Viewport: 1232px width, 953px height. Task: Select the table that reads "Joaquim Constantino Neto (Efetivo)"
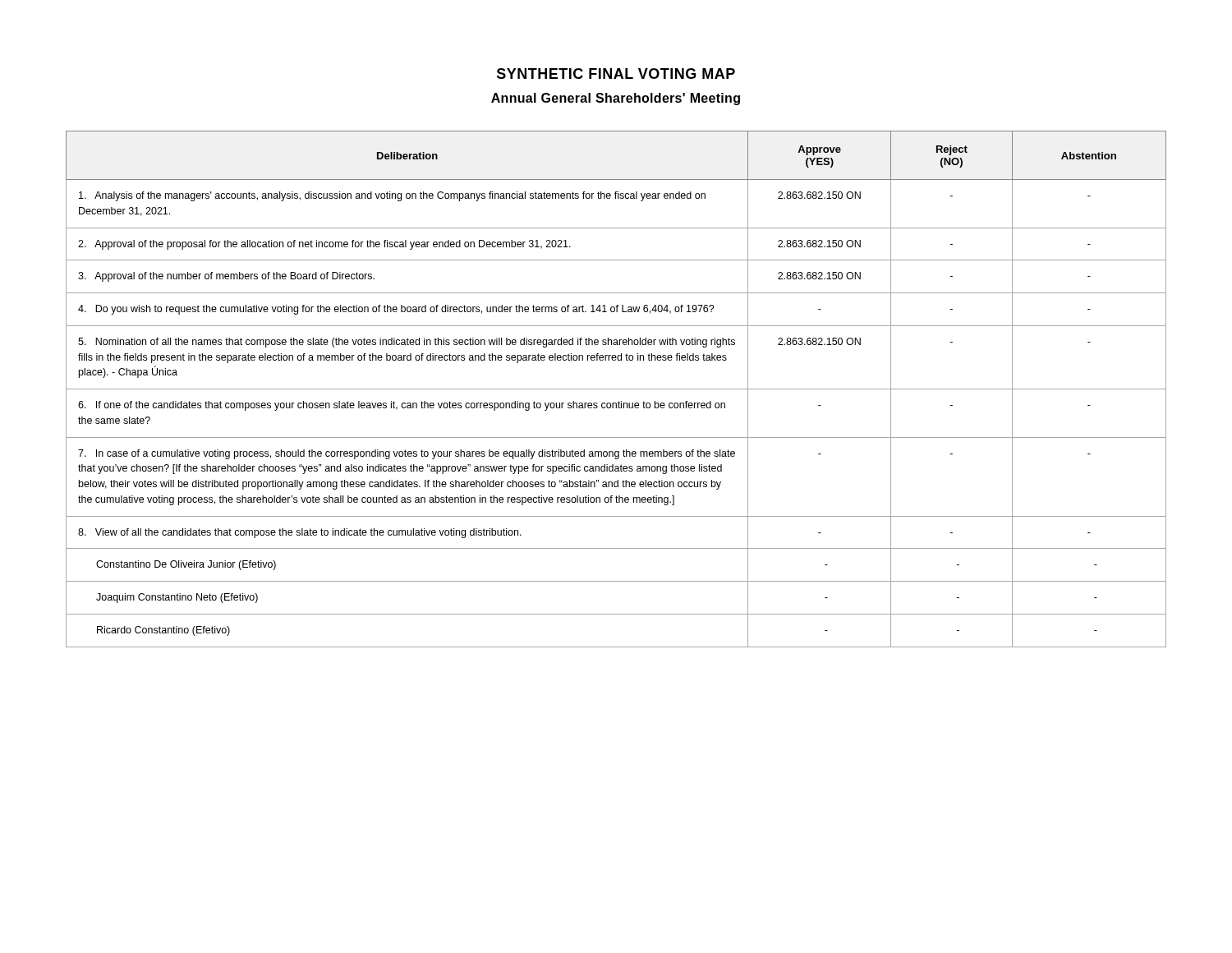coord(616,389)
